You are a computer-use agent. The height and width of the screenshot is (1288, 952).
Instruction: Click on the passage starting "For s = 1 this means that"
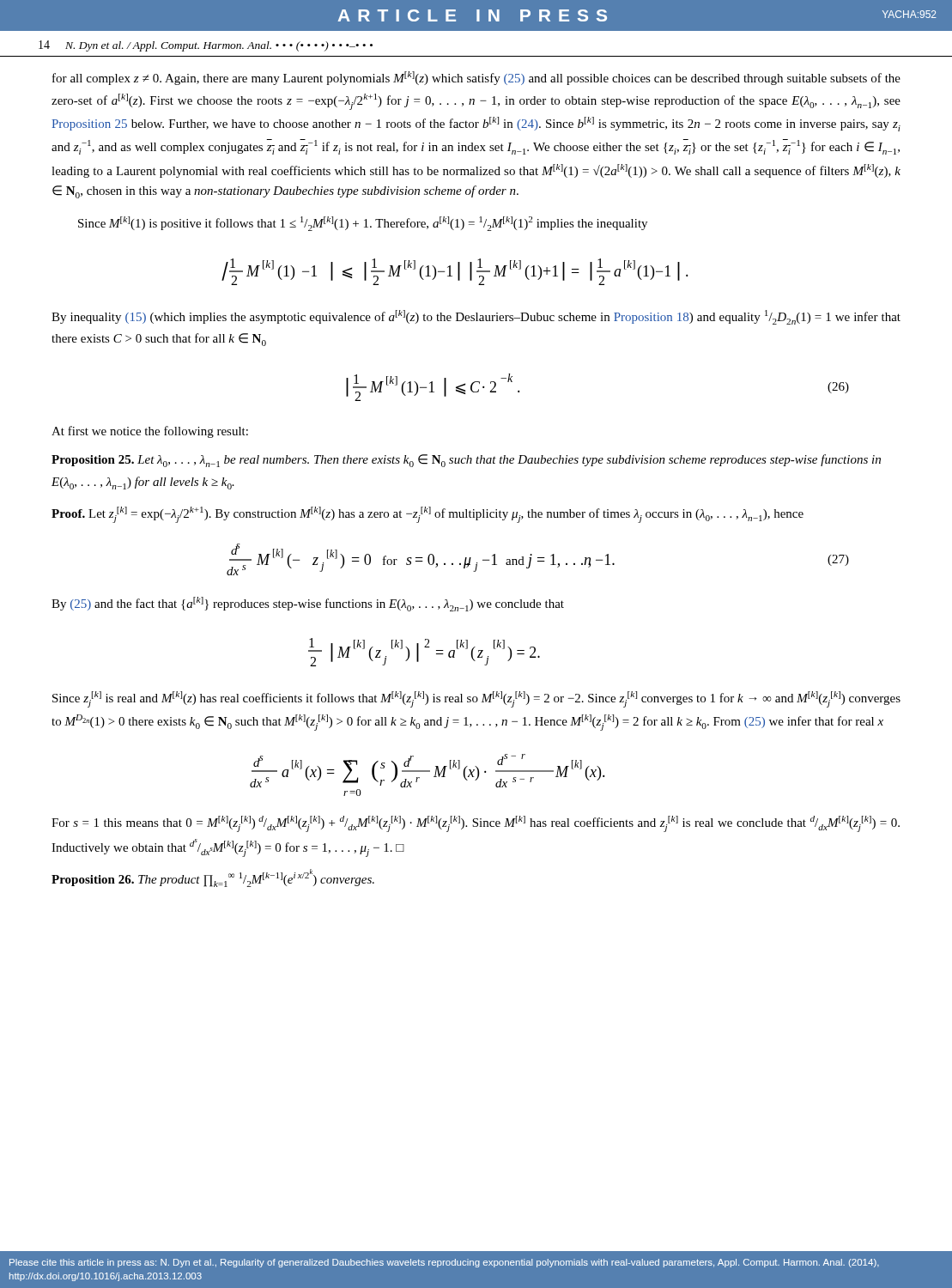point(476,835)
